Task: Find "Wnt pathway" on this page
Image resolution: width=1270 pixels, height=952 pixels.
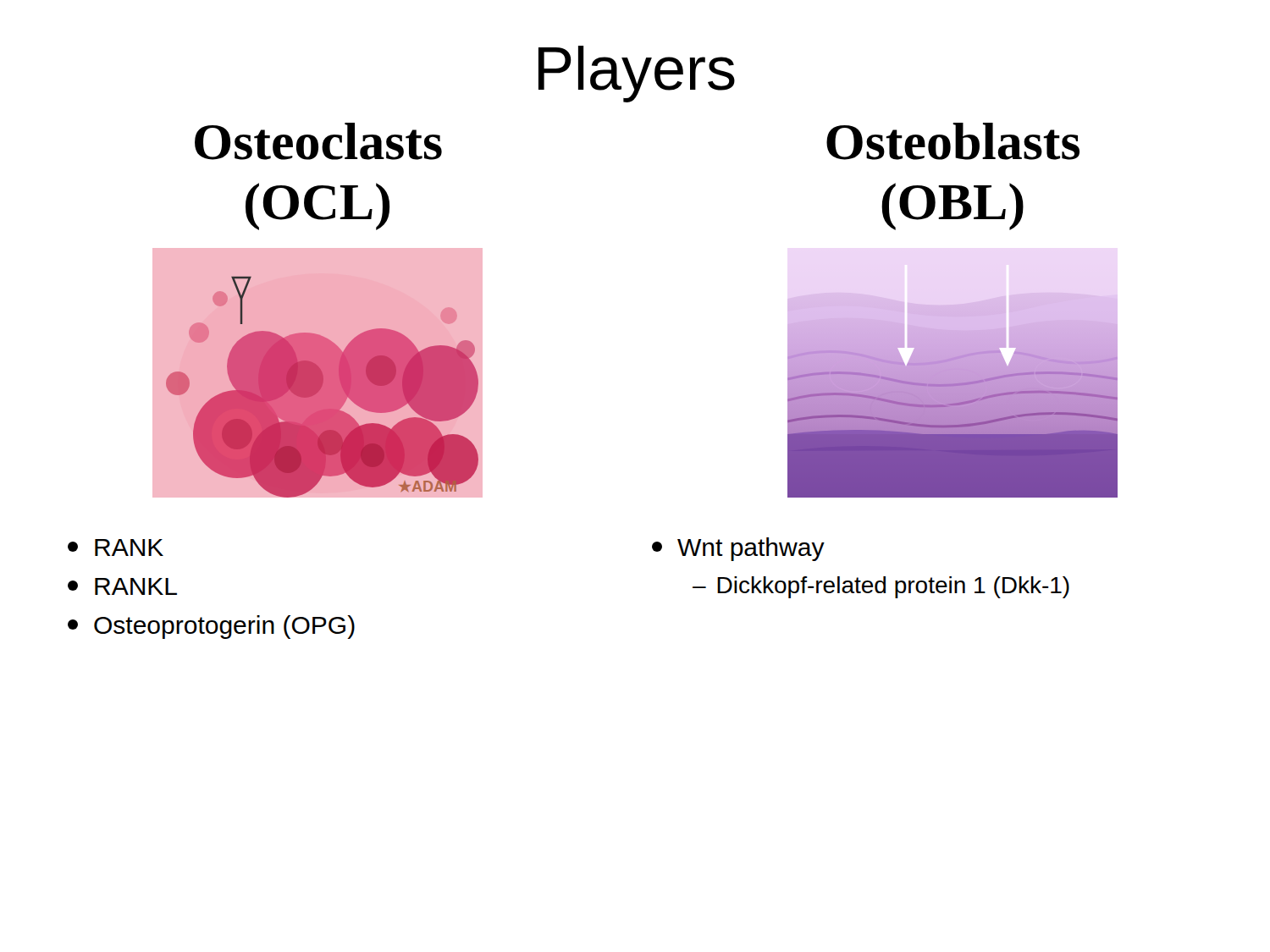Action: pos(738,547)
